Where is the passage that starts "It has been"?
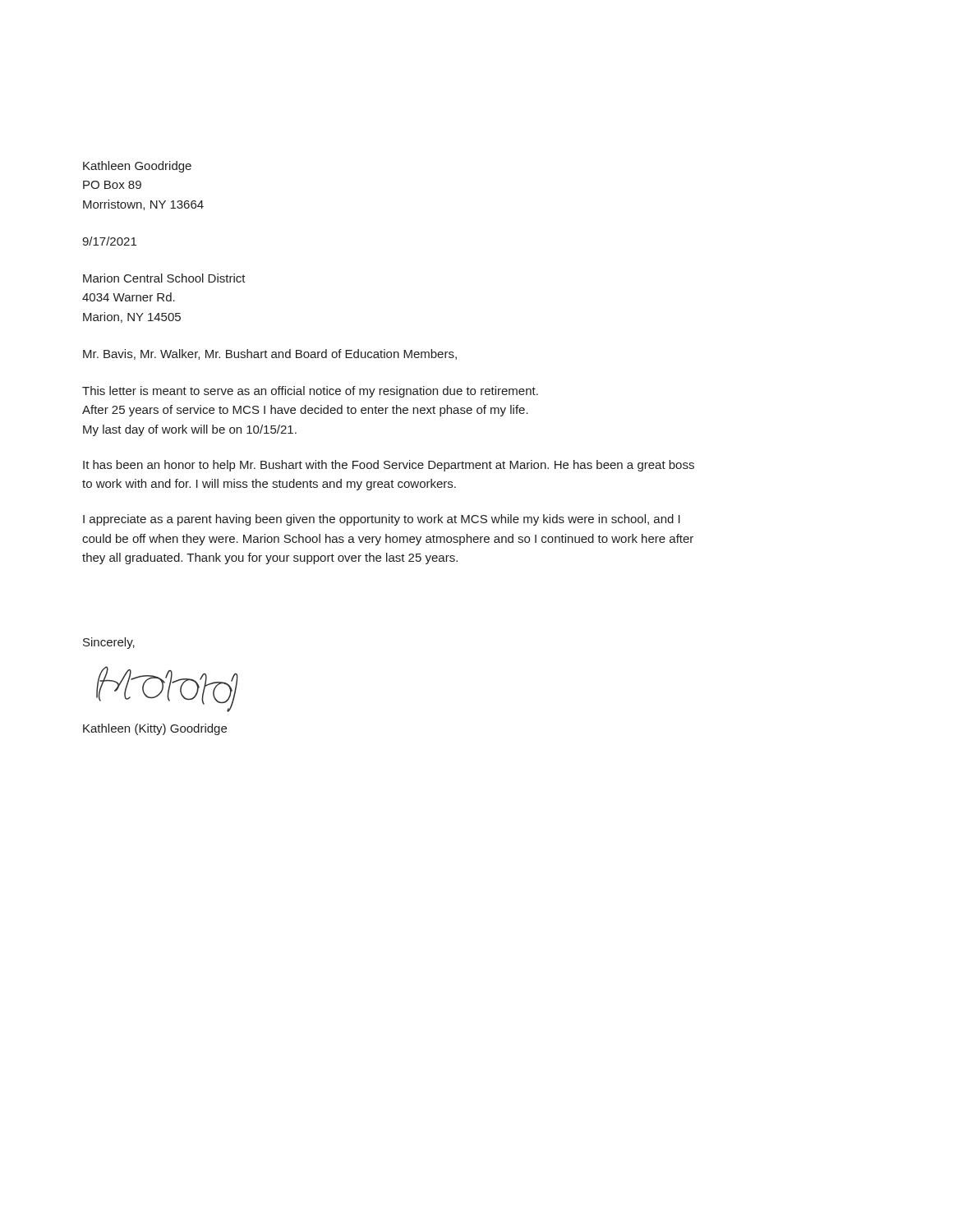This screenshot has width=953, height=1232. tap(388, 474)
